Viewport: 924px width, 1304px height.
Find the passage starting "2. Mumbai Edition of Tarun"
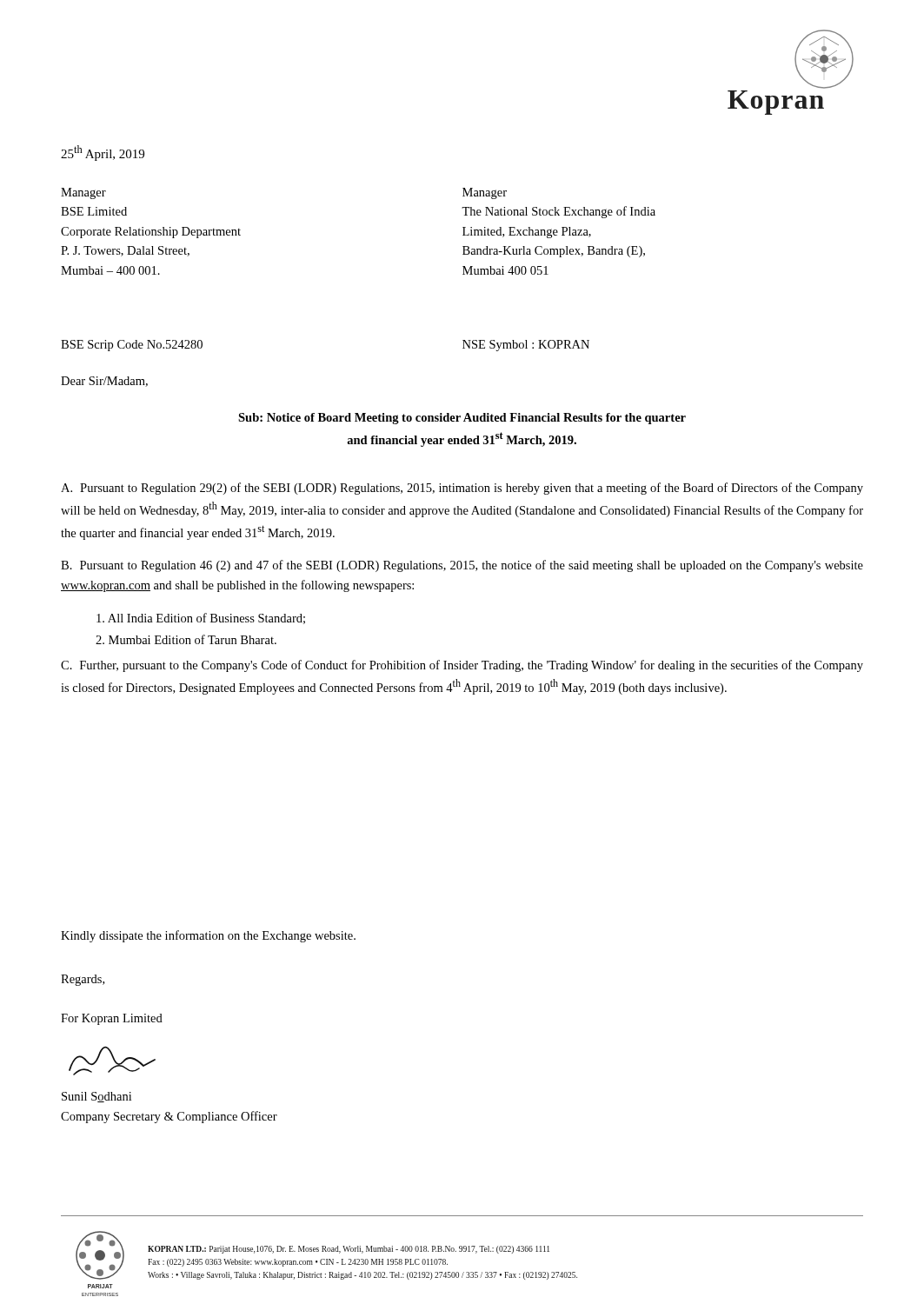pyautogui.click(x=186, y=640)
